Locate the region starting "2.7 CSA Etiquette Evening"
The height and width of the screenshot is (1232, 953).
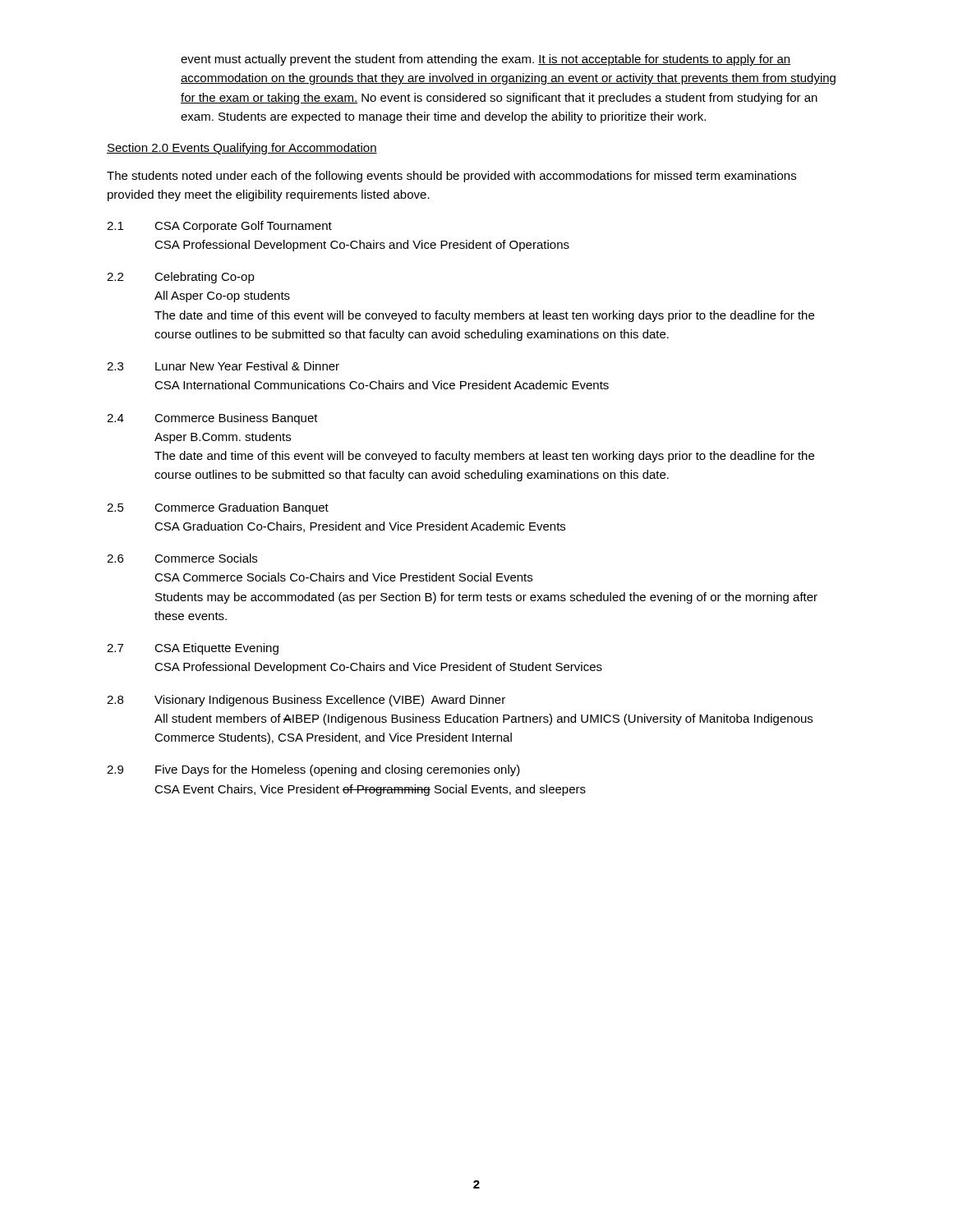click(x=476, y=657)
